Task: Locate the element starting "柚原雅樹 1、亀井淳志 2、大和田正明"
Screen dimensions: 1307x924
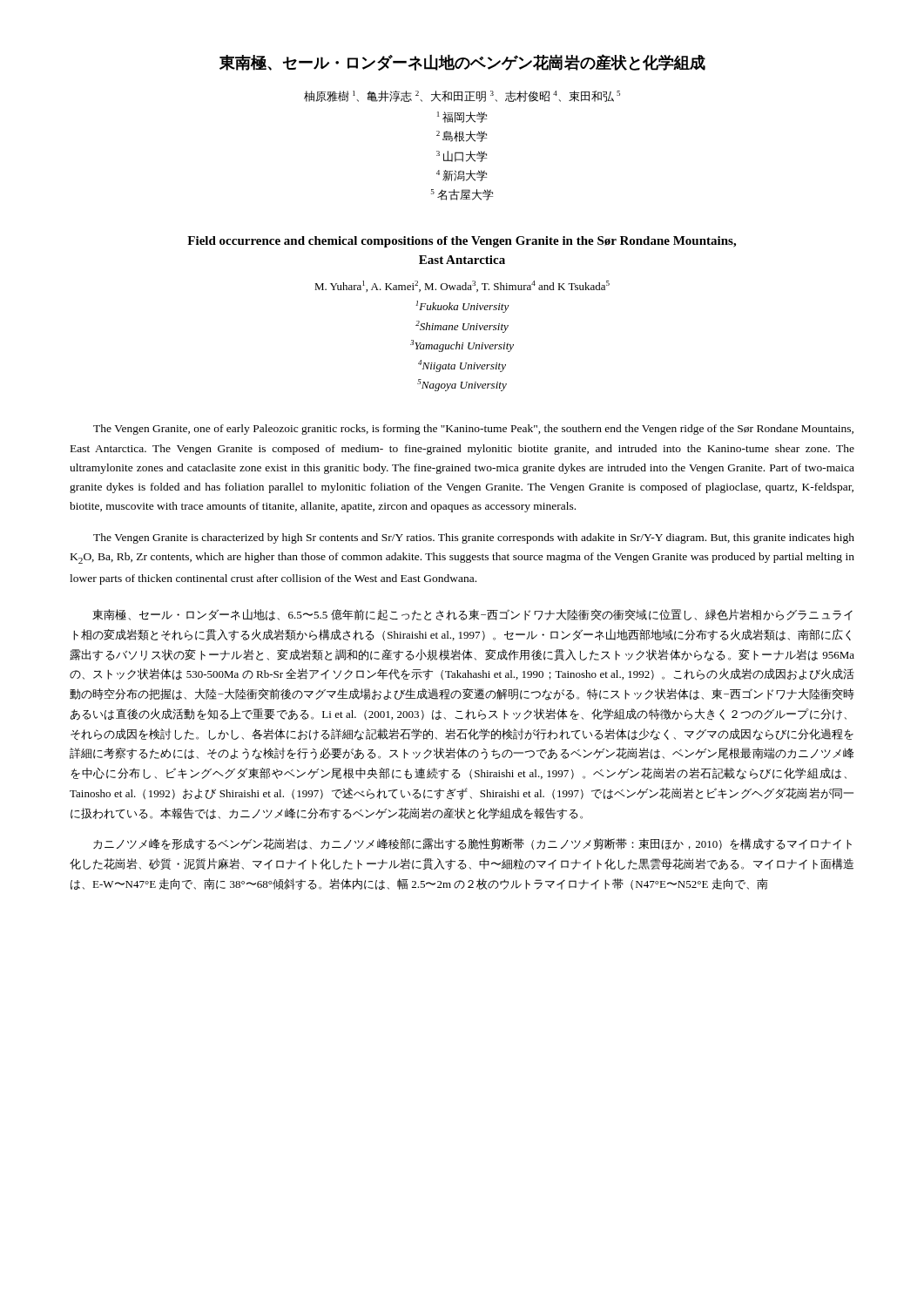Action: (462, 96)
